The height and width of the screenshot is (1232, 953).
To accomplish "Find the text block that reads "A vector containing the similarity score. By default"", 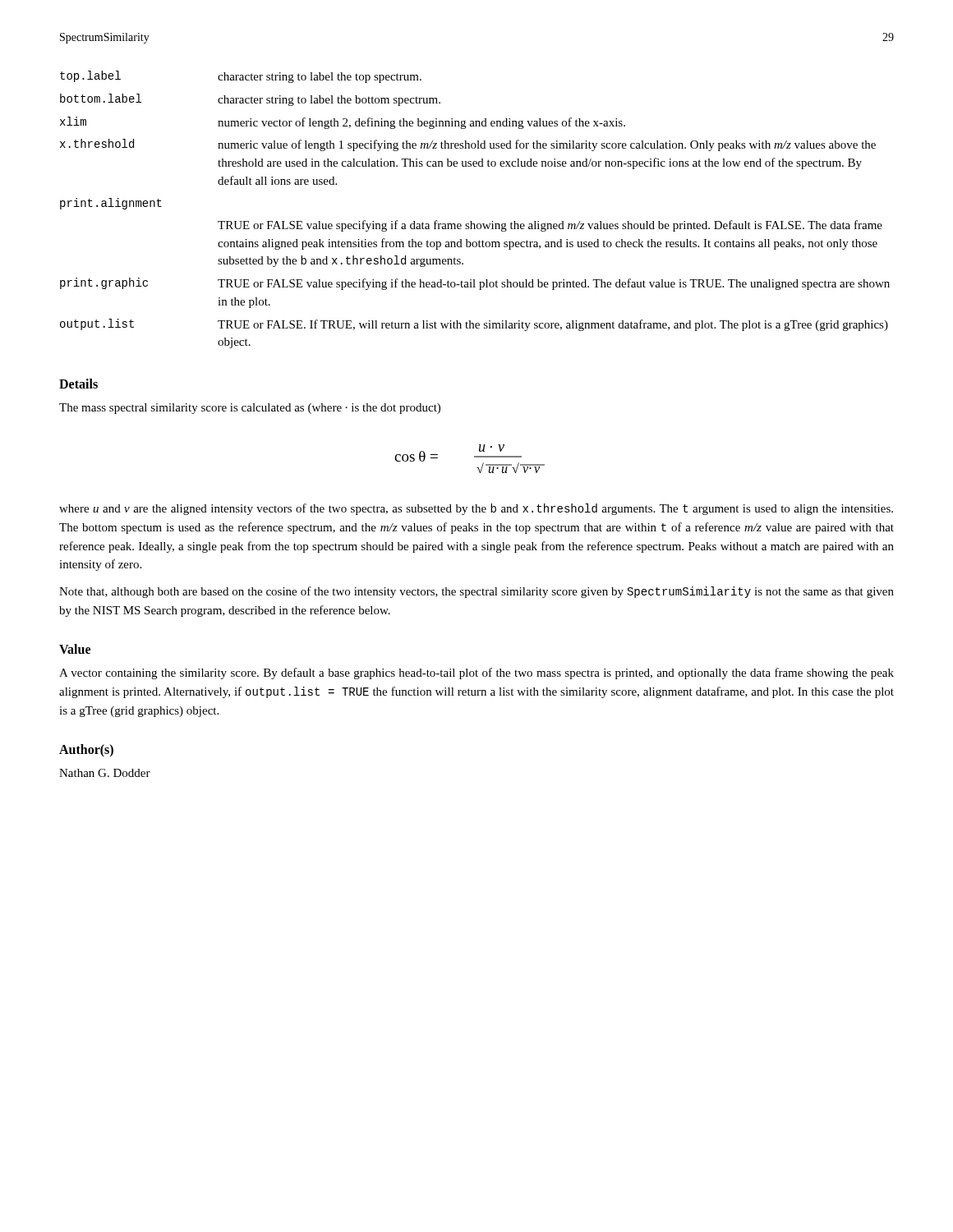I will (476, 691).
